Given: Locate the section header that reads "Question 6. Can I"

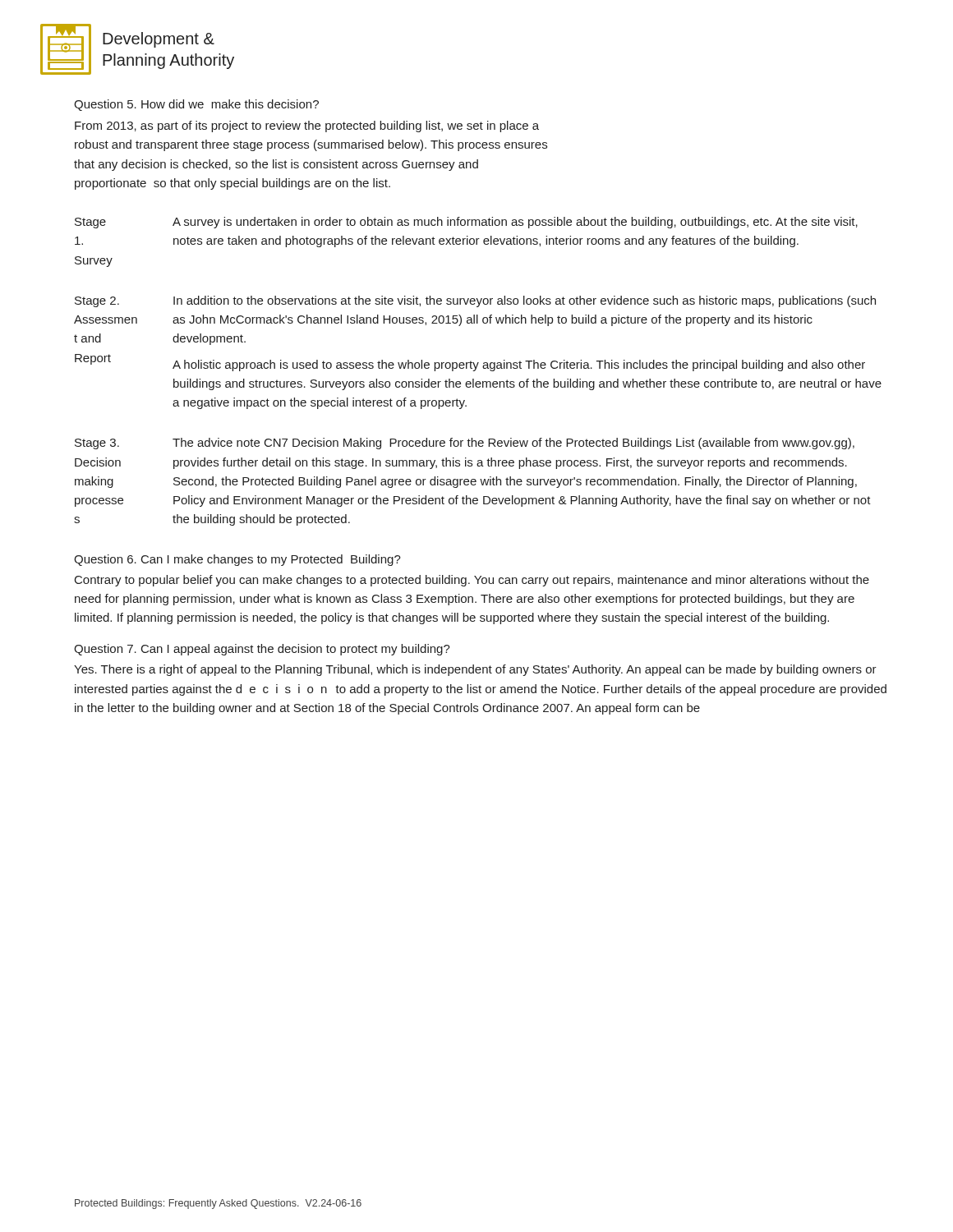Looking at the screenshot, I should pyautogui.click(x=237, y=559).
